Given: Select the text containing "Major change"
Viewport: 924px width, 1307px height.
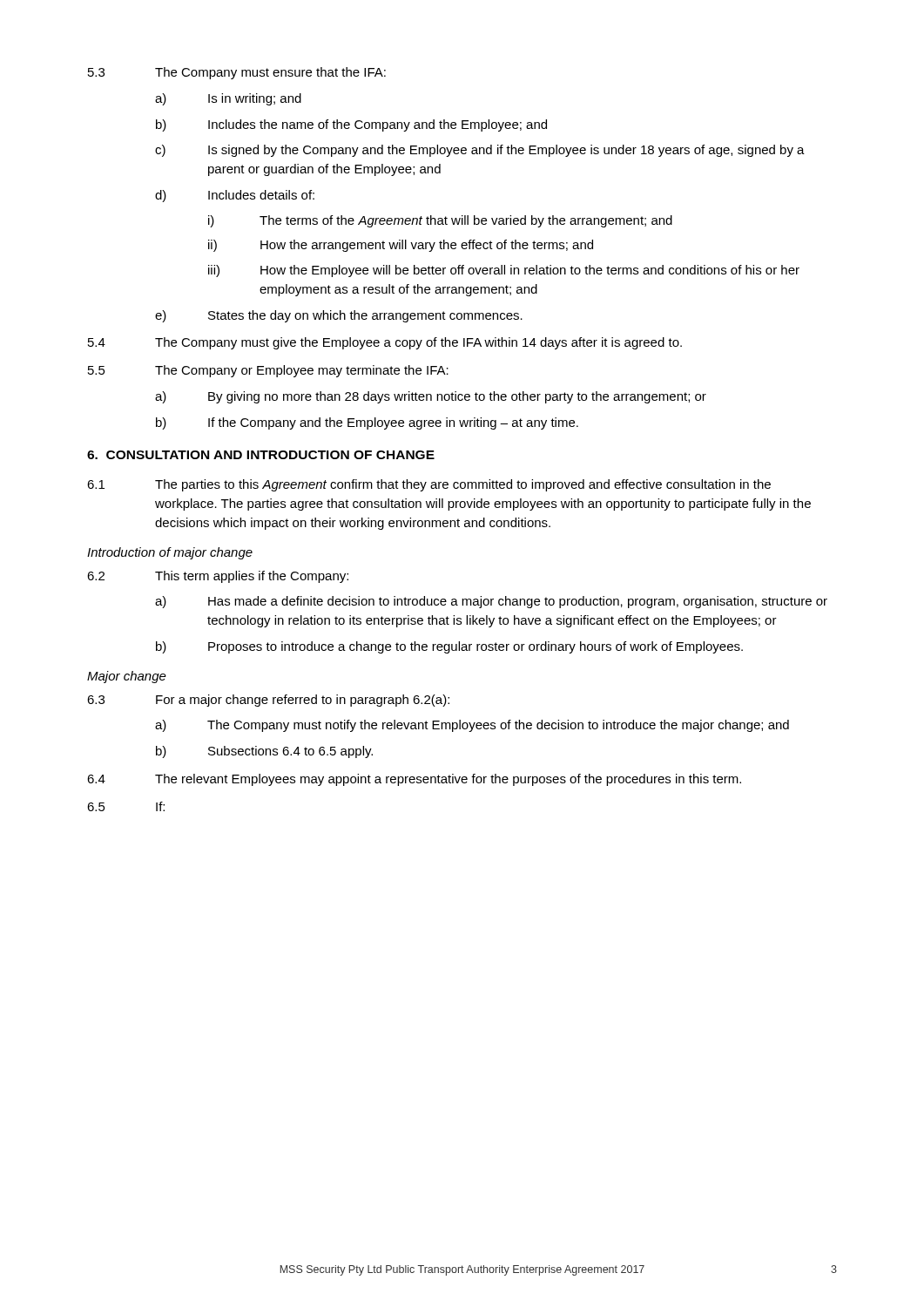Looking at the screenshot, I should point(127,675).
